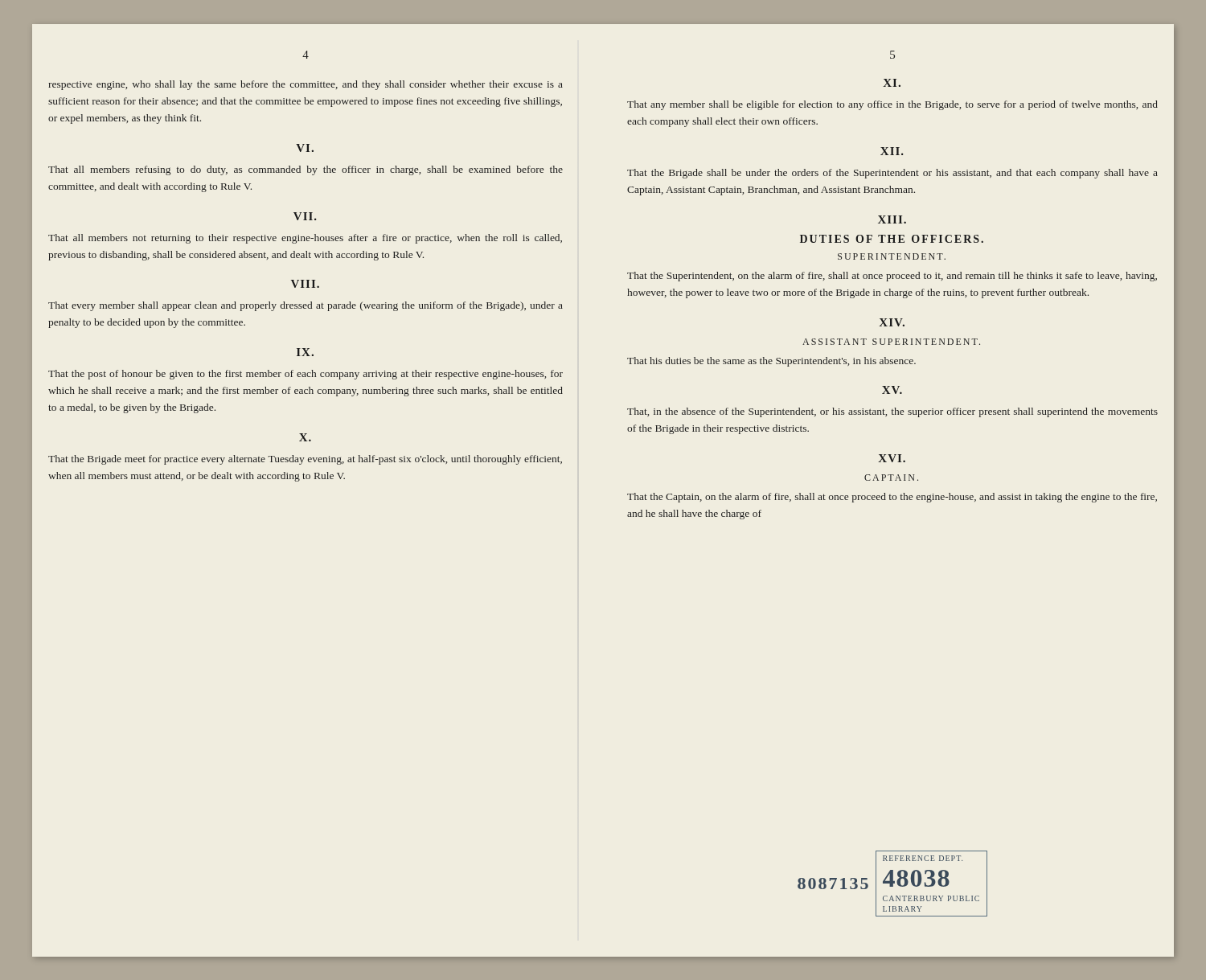Click on the text block that says "That all members refusing"
This screenshot has width=1206, height=980.
tap(306, 177)
